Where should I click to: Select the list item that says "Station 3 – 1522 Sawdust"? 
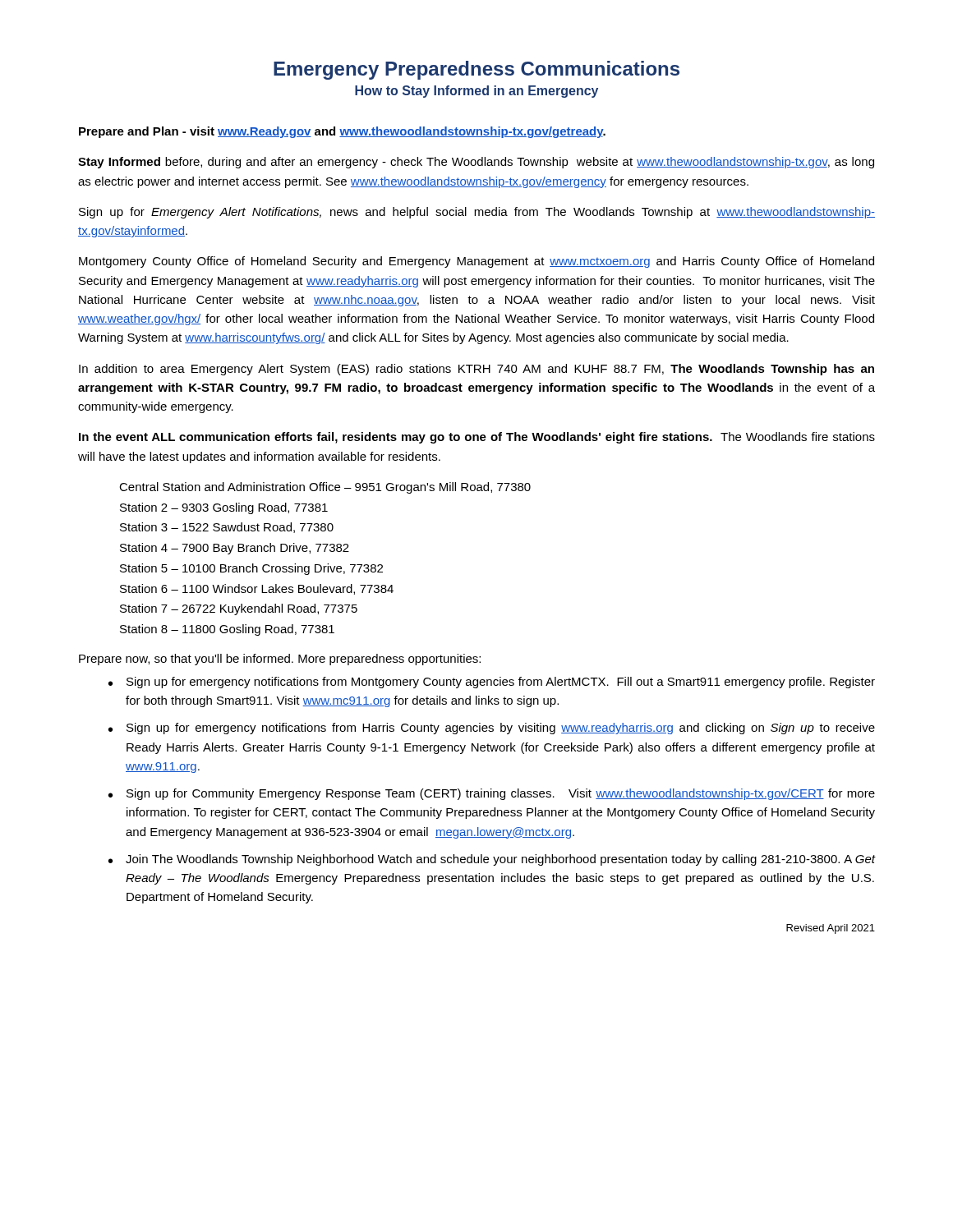(x=226, y=527)
